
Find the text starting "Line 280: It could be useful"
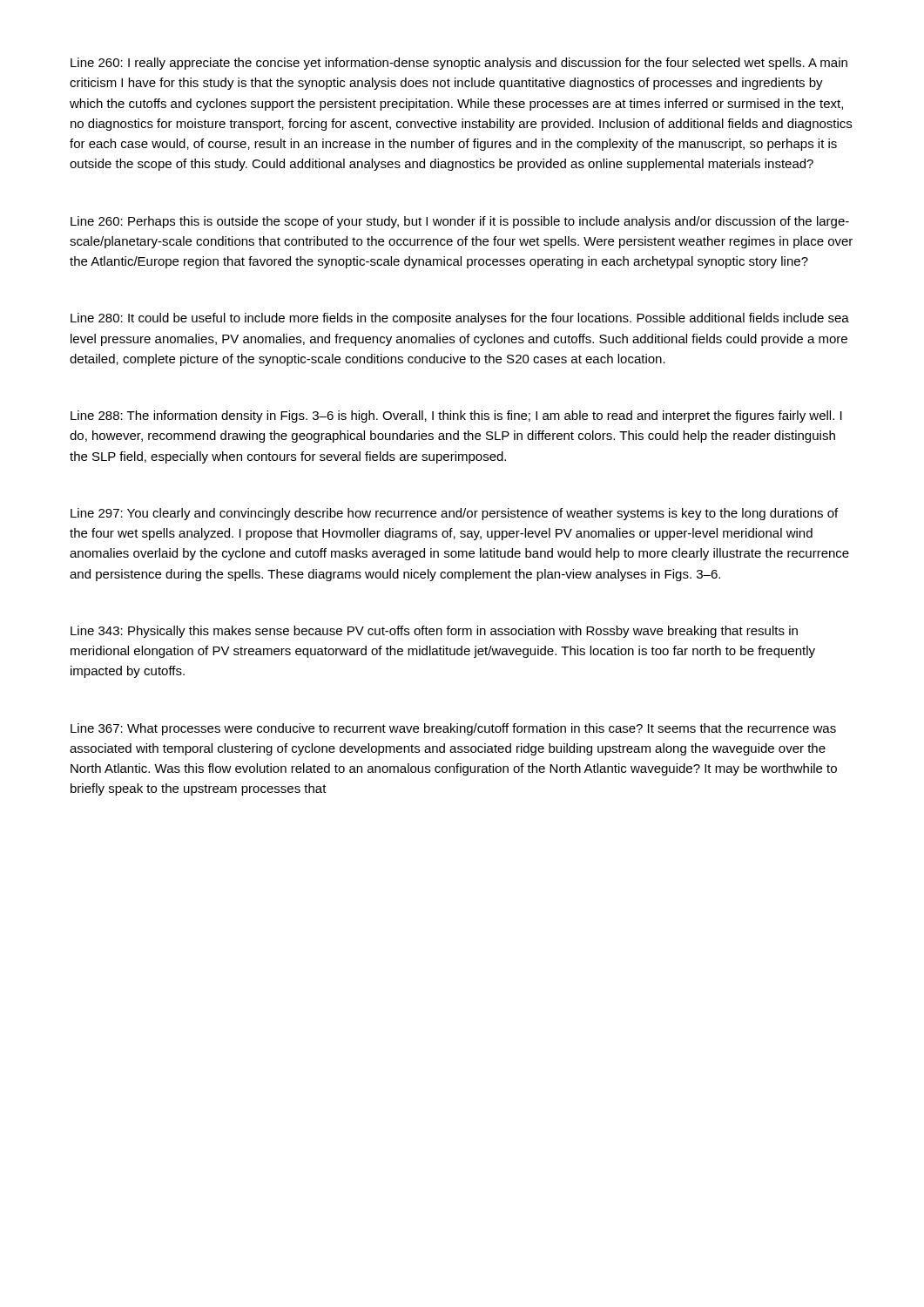tap(459, 338)
